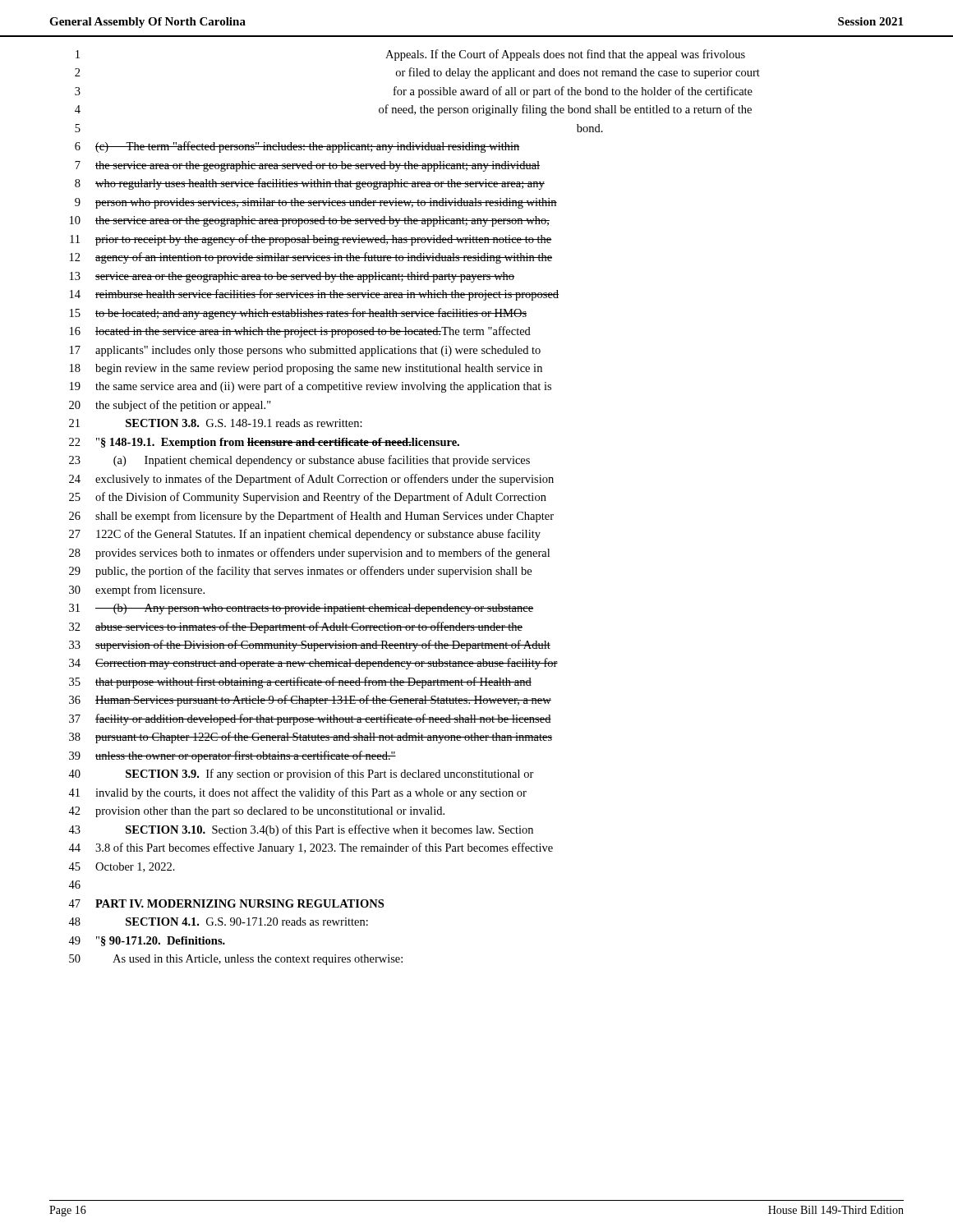953x1232 pixels.
Task: Click on the passage starting "40 SECTION 3.9. If any"
Action: click(x=476, y=793)
